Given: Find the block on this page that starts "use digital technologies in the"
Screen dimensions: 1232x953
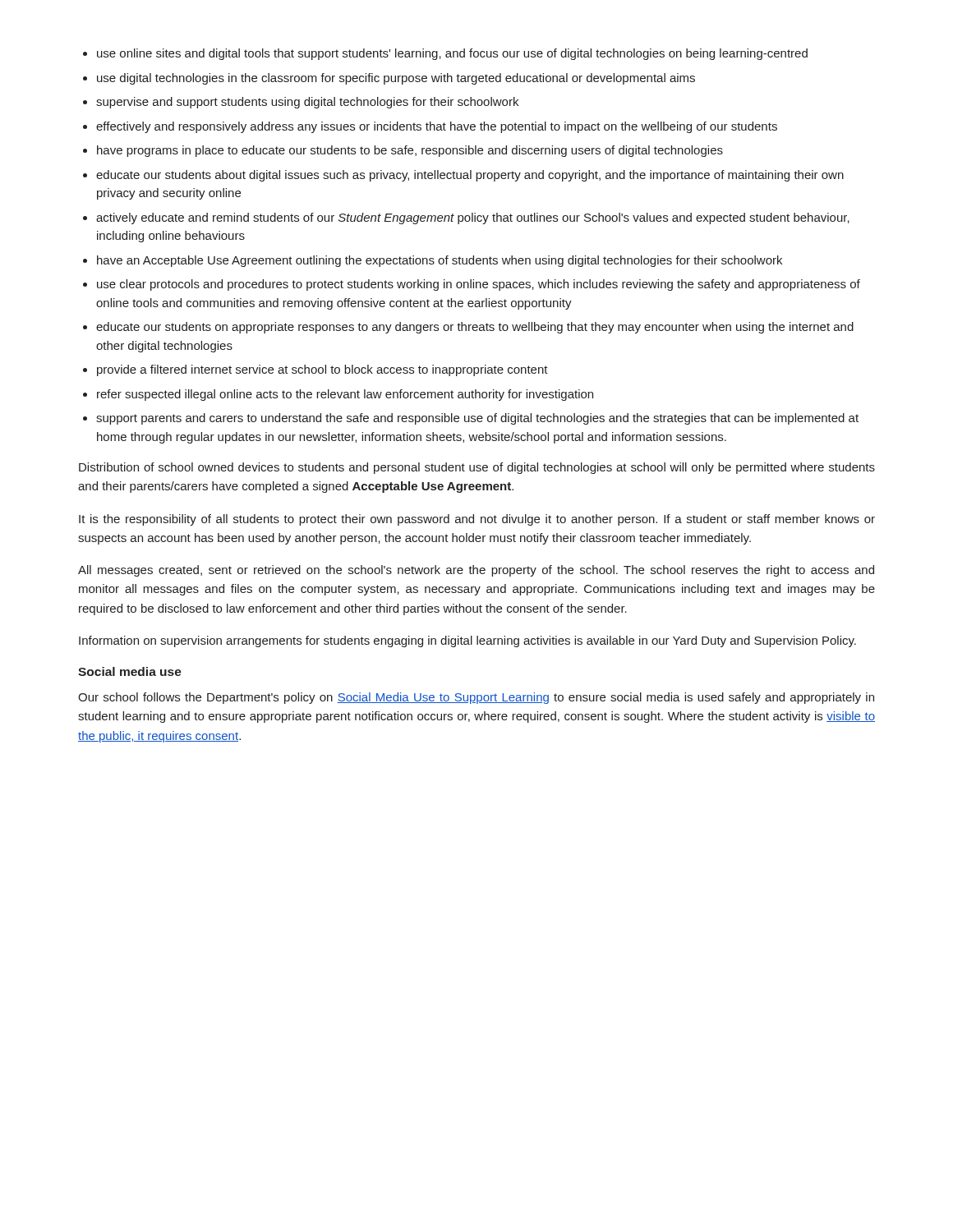Looking at the screenshot, I should pos(396,77).
